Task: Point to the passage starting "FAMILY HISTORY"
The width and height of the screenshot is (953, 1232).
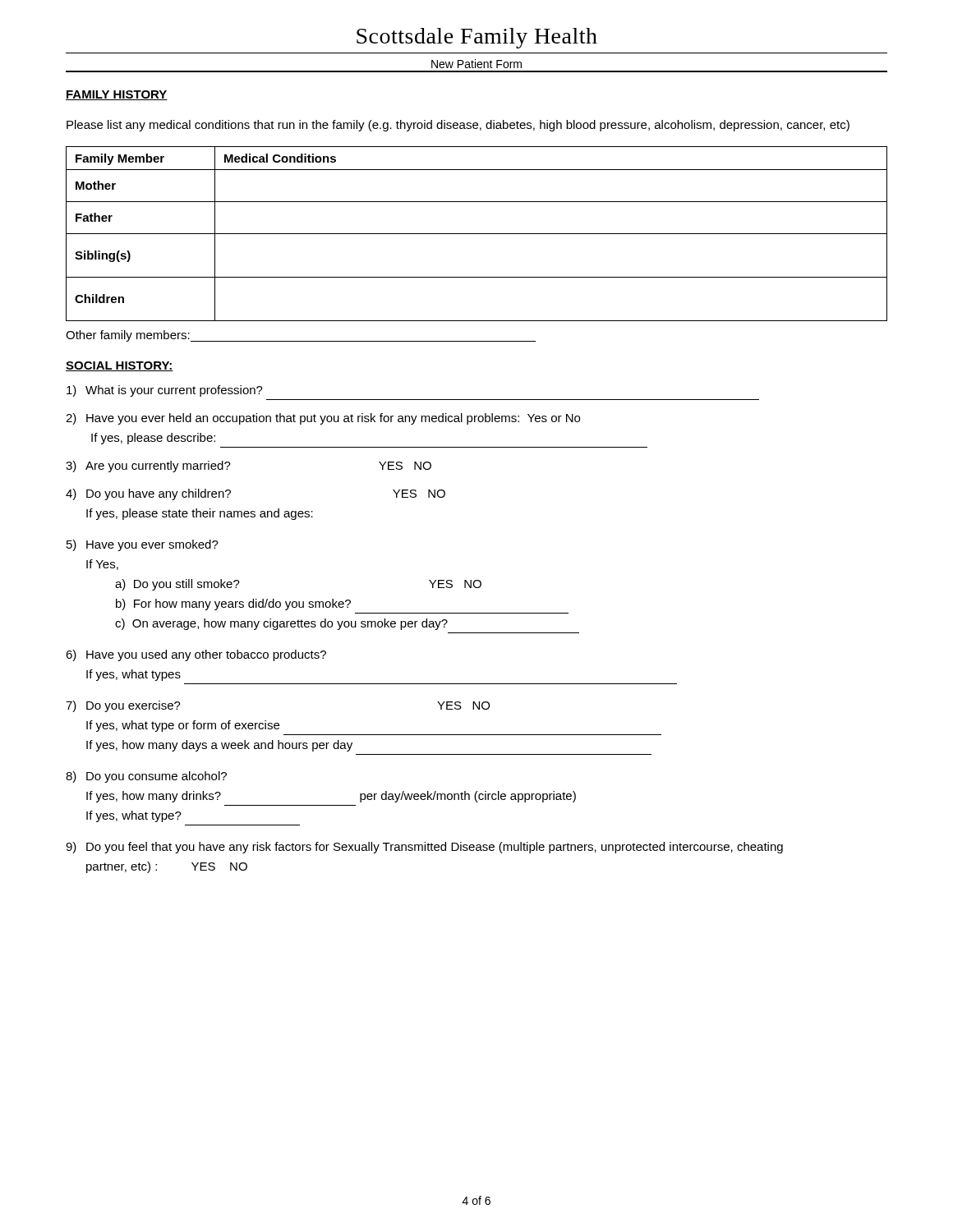Action: click(x=116, y=94)
